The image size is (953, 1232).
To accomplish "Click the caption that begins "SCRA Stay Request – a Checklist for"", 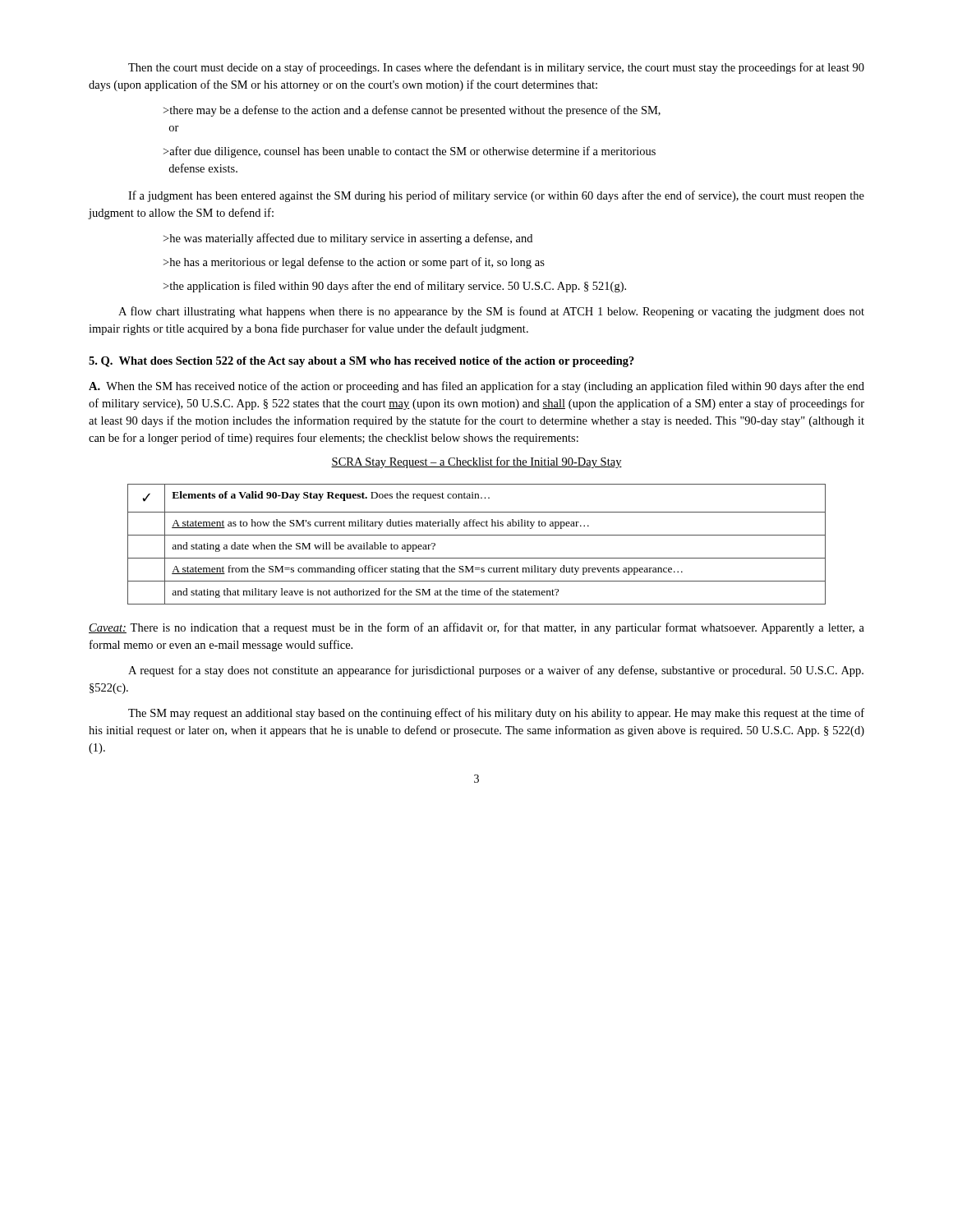I will pyautogui.click(x=476, y=462).
